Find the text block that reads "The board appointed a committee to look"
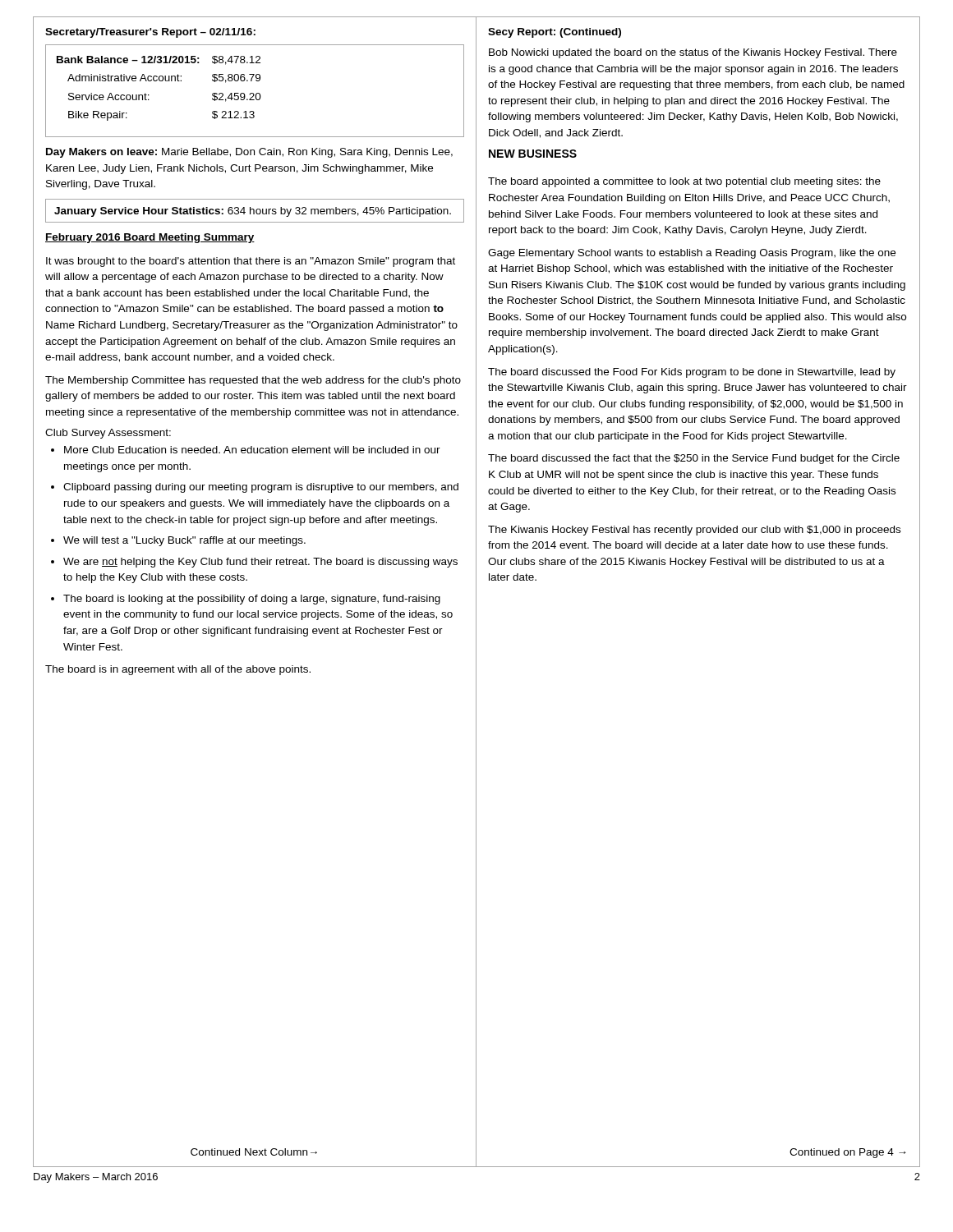The height and width of the screenshot is (1232, 953). coord(689,205)
